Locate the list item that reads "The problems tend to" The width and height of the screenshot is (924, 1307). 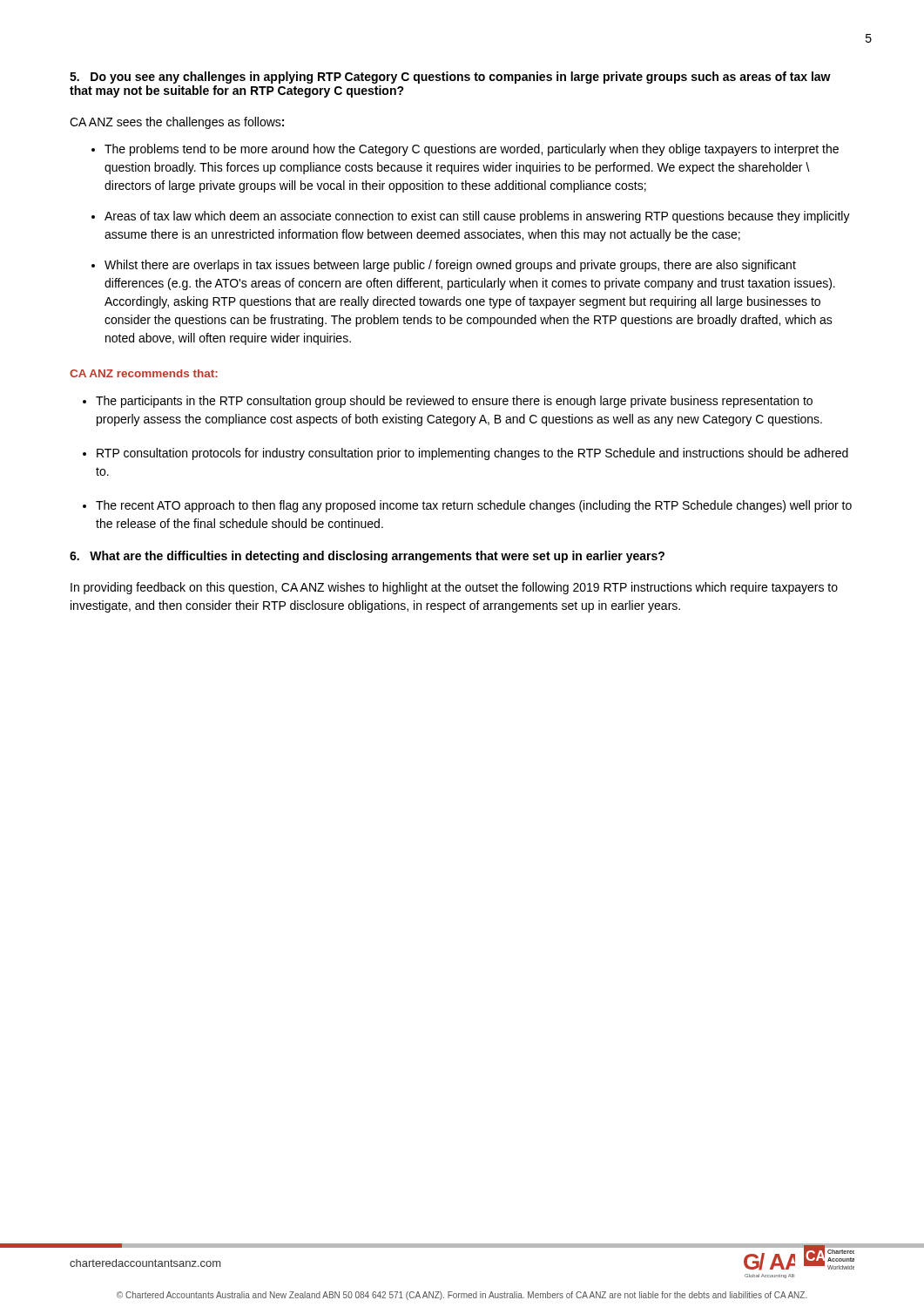tap(472, 167)
